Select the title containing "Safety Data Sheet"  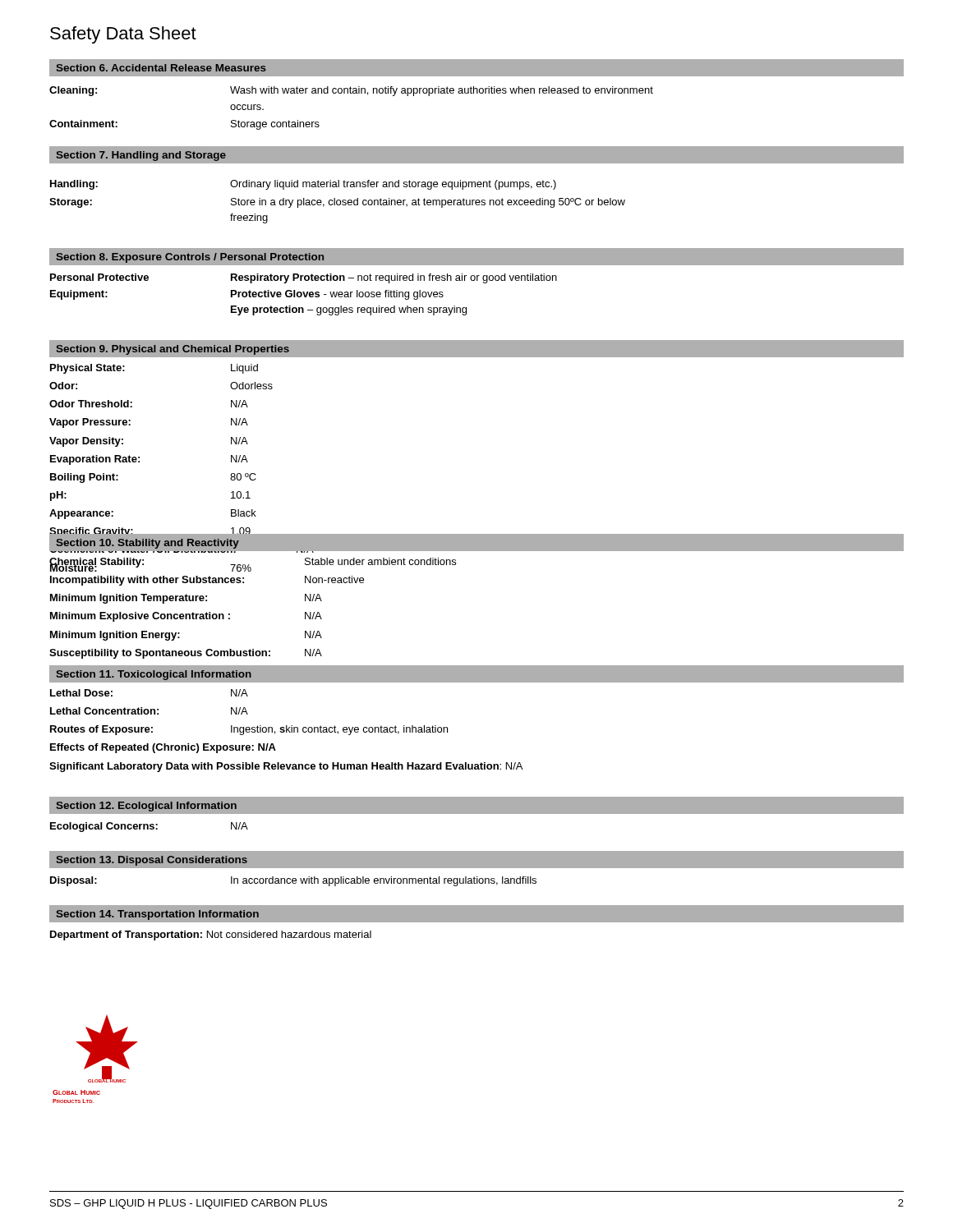point(123,33)
